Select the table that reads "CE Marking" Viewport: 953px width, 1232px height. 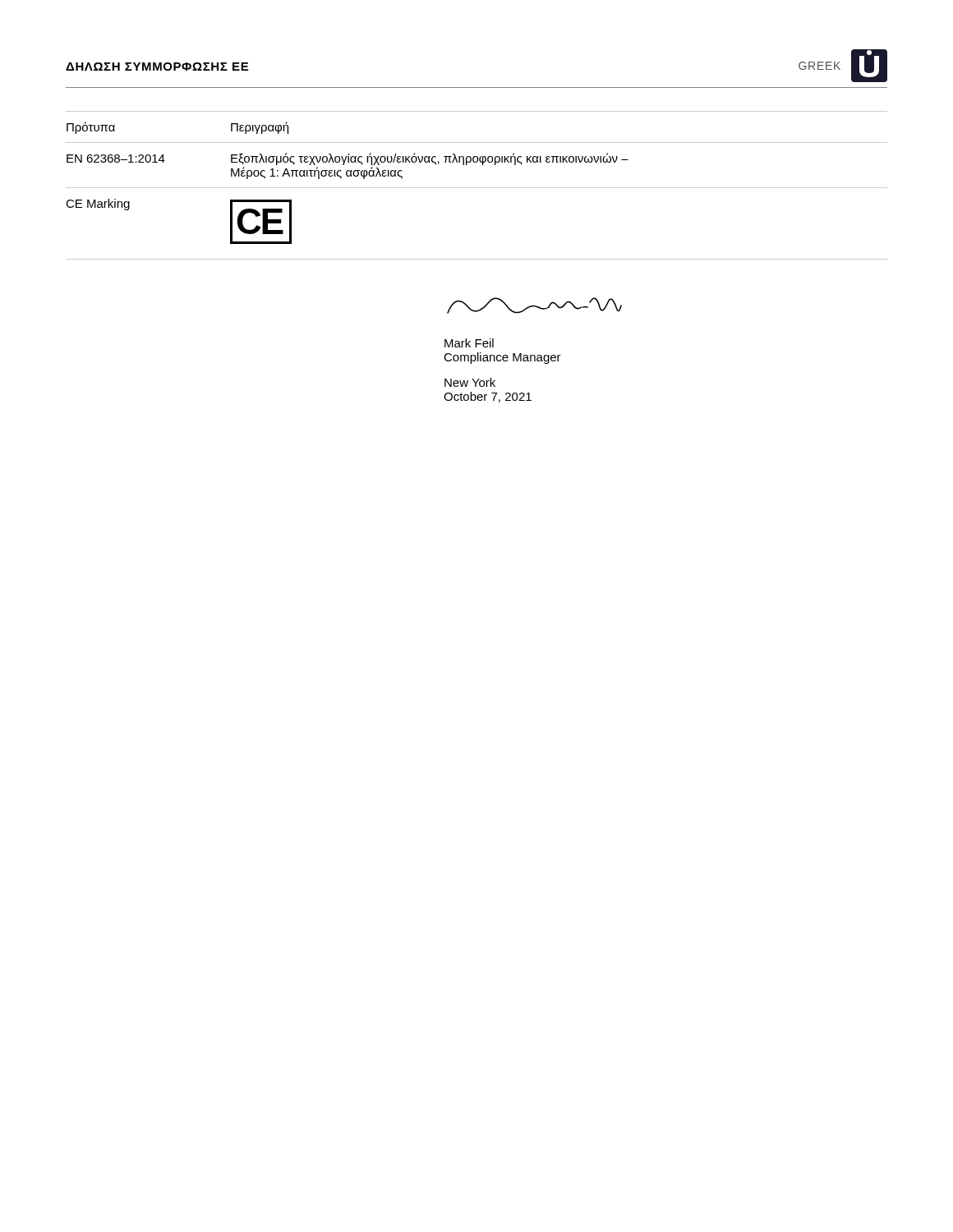(x=476, y=185)
